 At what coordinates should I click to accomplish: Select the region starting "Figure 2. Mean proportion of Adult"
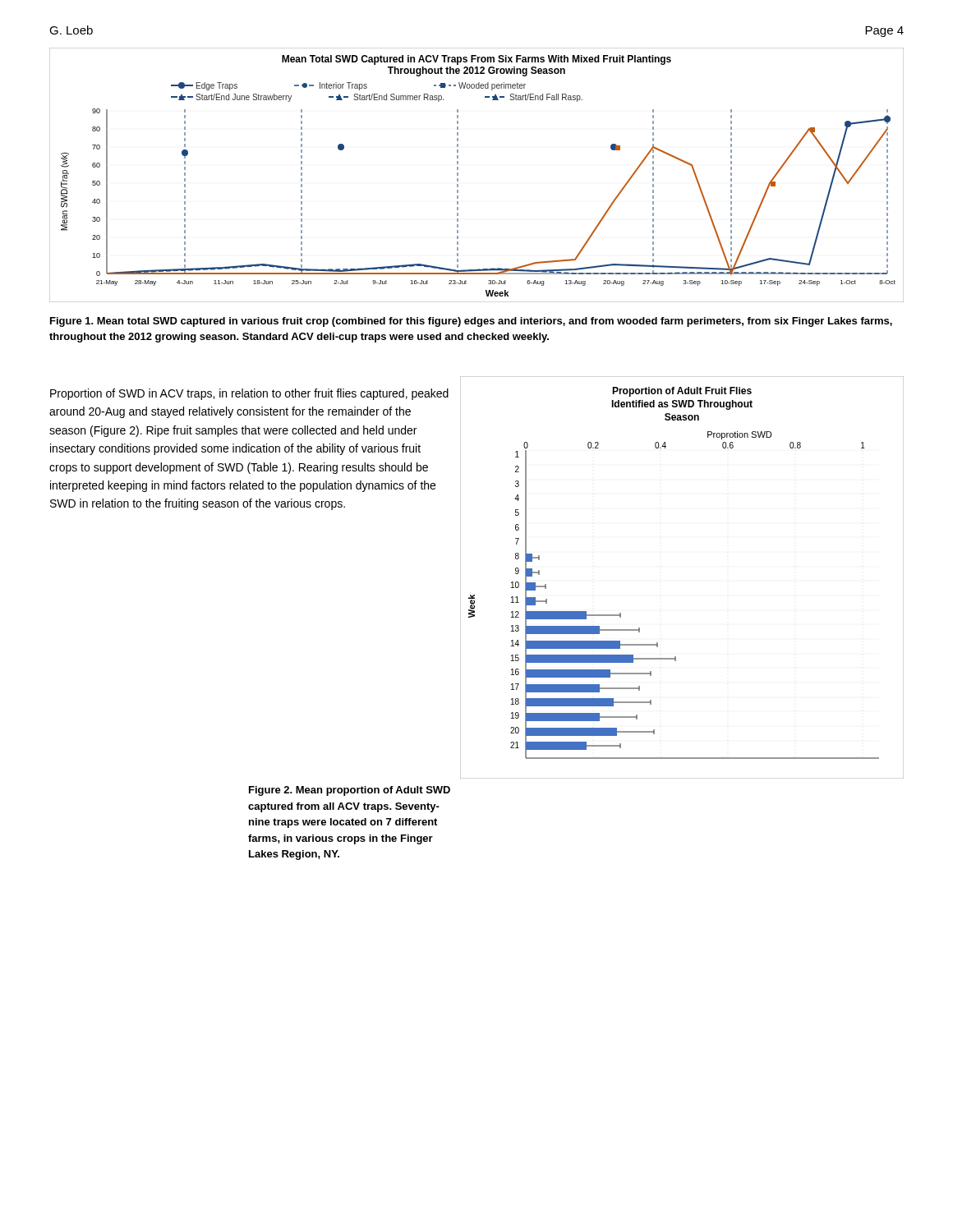349,822
